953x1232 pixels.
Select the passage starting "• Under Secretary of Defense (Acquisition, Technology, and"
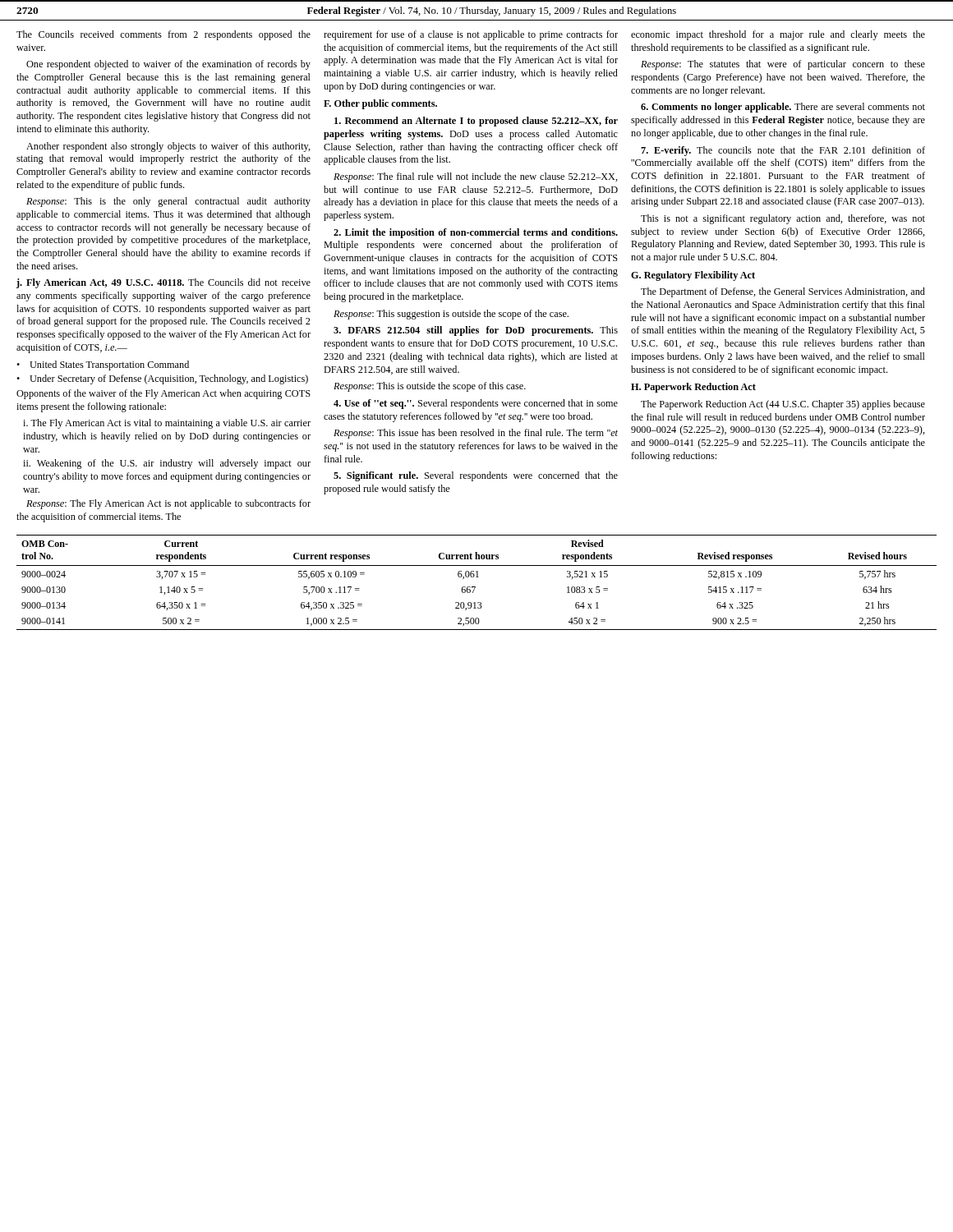[163, 379]
